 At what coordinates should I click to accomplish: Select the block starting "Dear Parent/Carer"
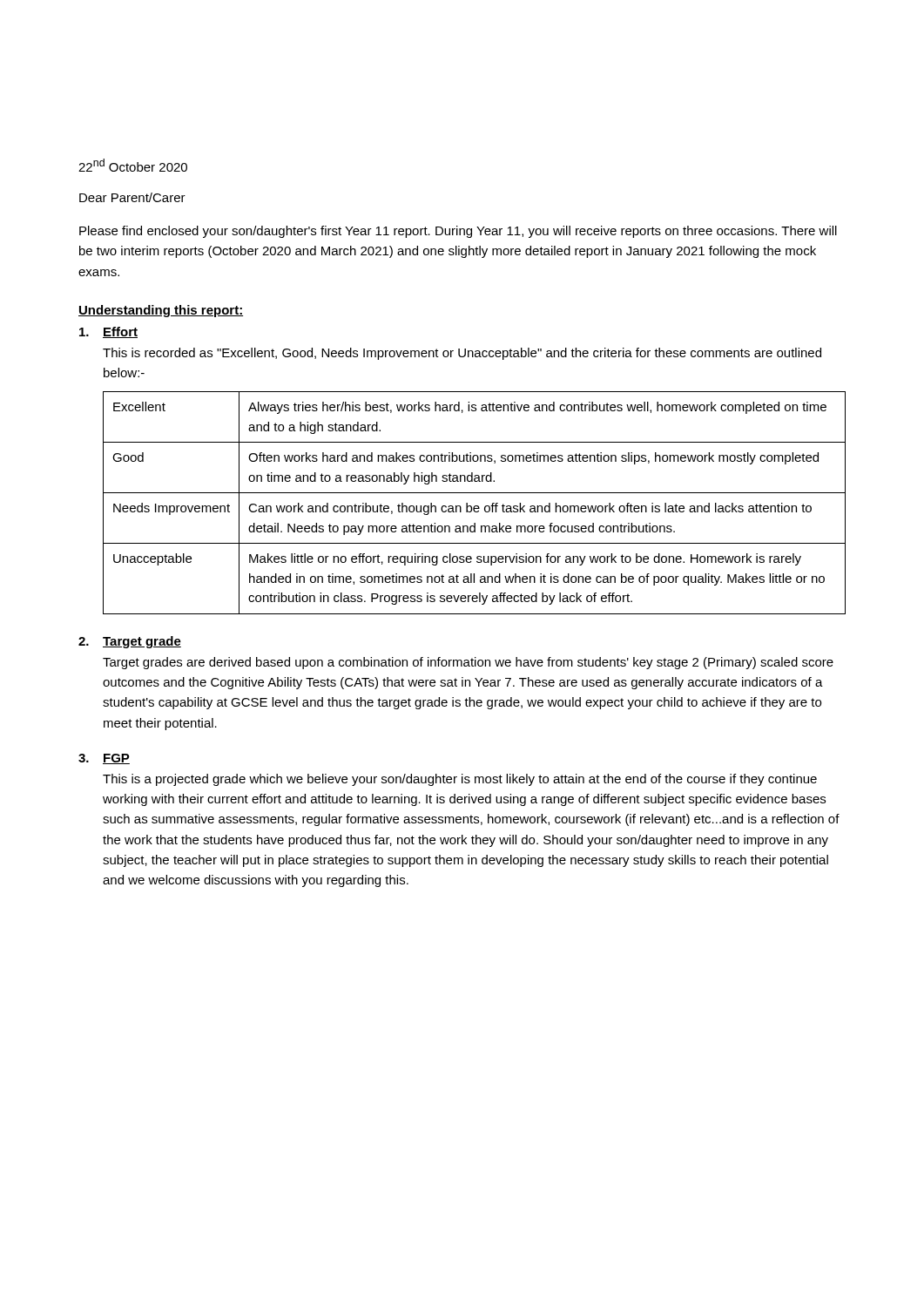[132, 197]
